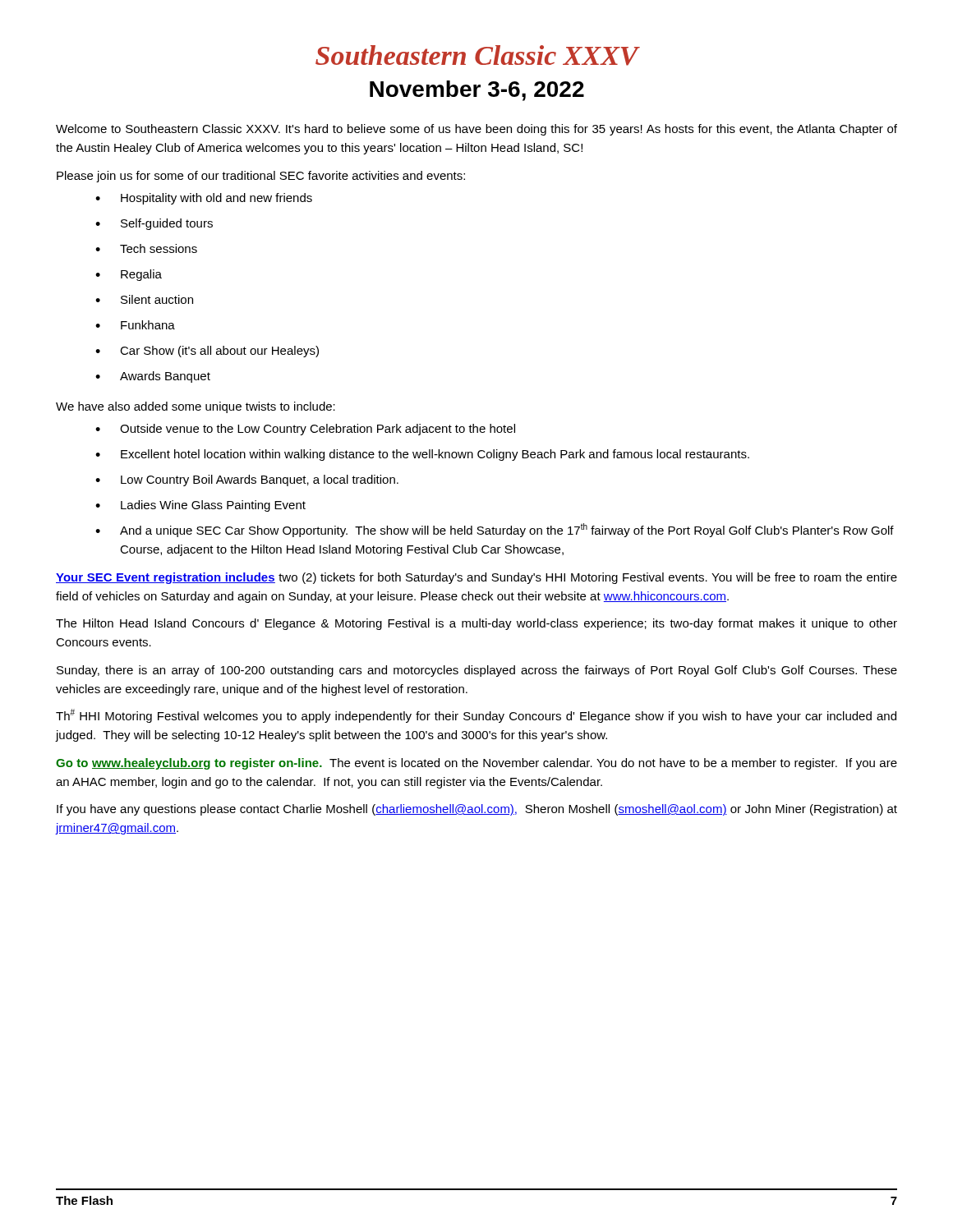Image resolution: width=953 pixels, height=1232 pixels.
Task: Click on the text block starting "• Funkhana"
Action: (x=135, y=326)
